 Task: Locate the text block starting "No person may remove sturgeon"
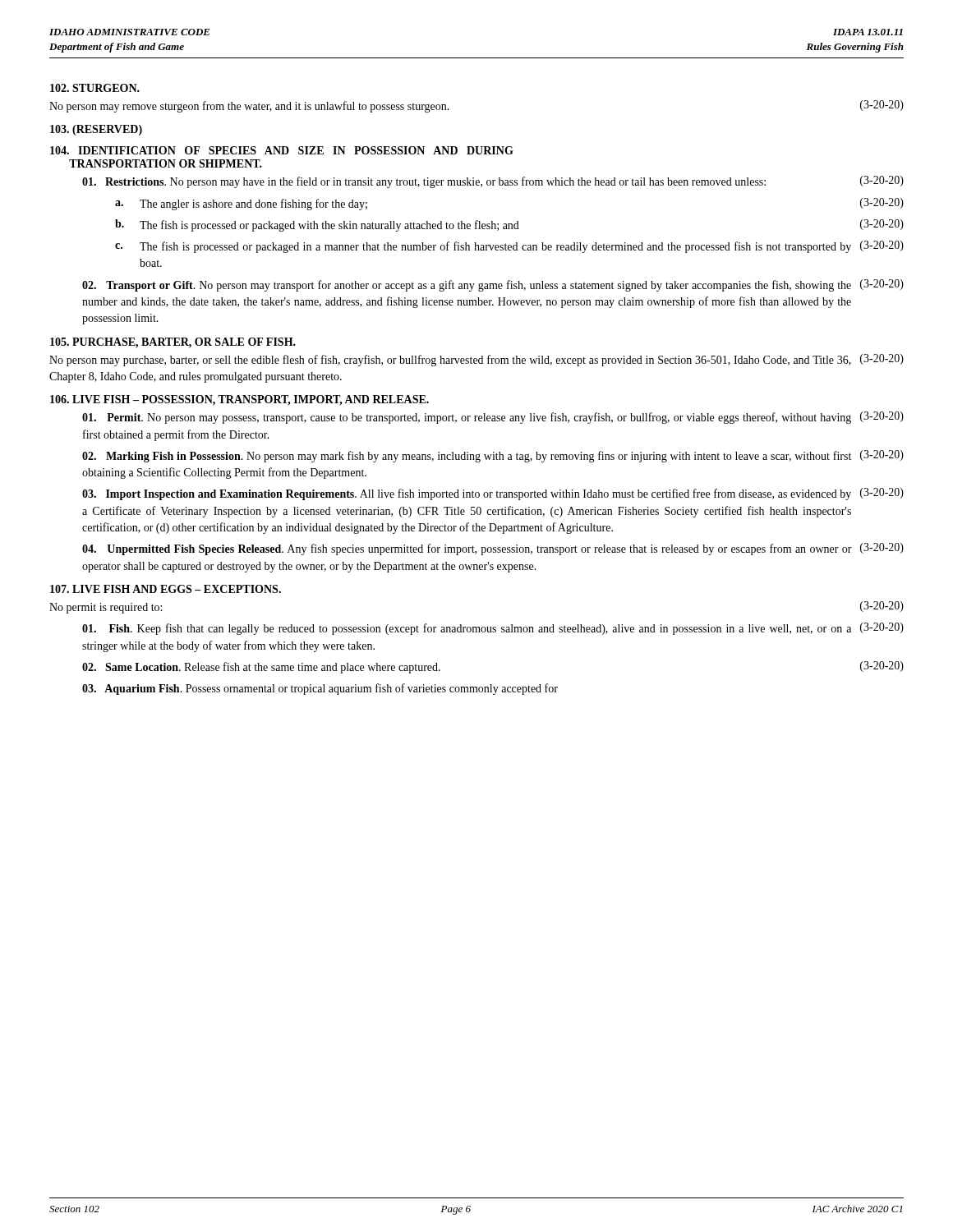[248, 106]
